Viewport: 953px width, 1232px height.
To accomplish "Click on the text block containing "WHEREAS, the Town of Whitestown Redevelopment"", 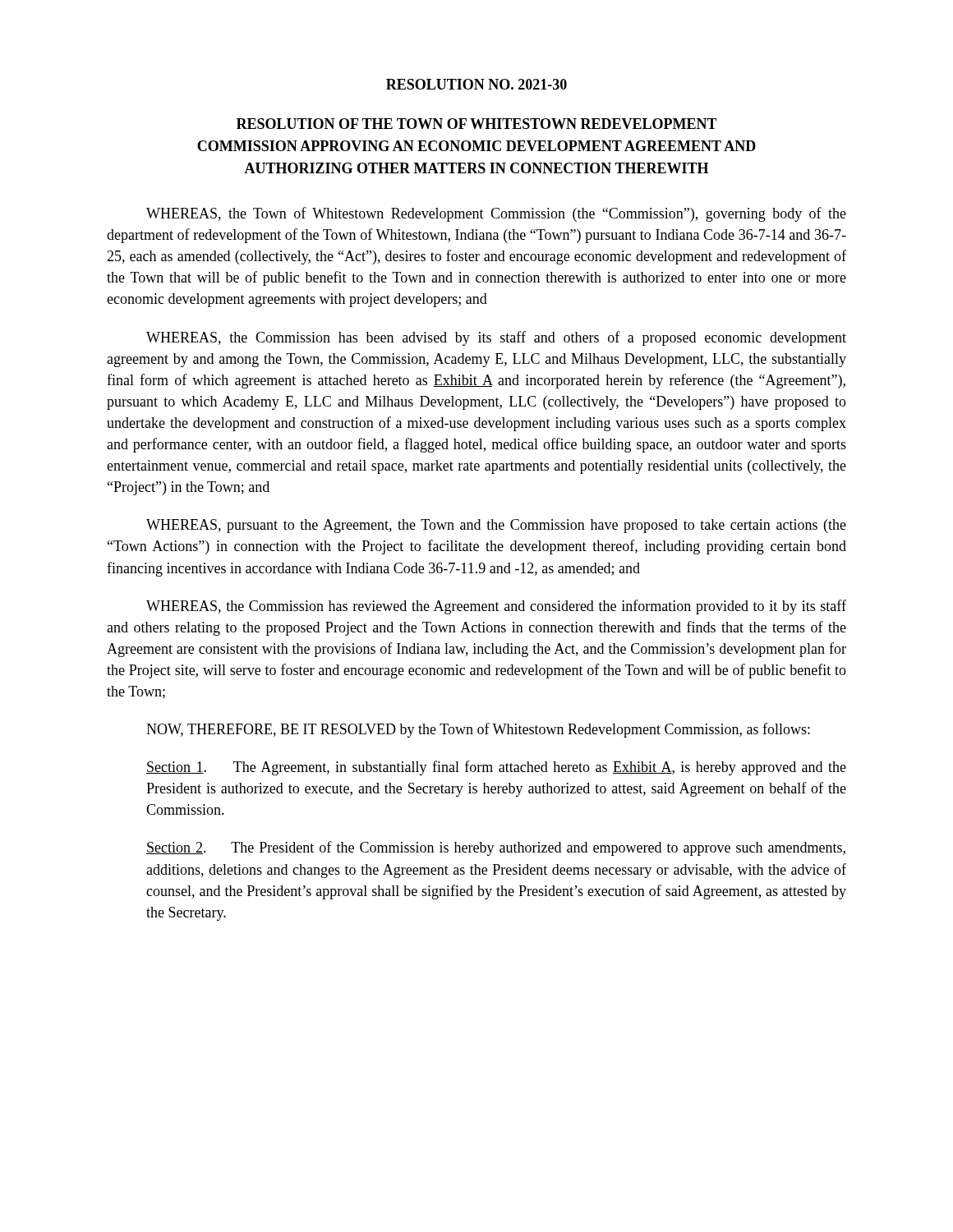I will [x=476, y=256].
